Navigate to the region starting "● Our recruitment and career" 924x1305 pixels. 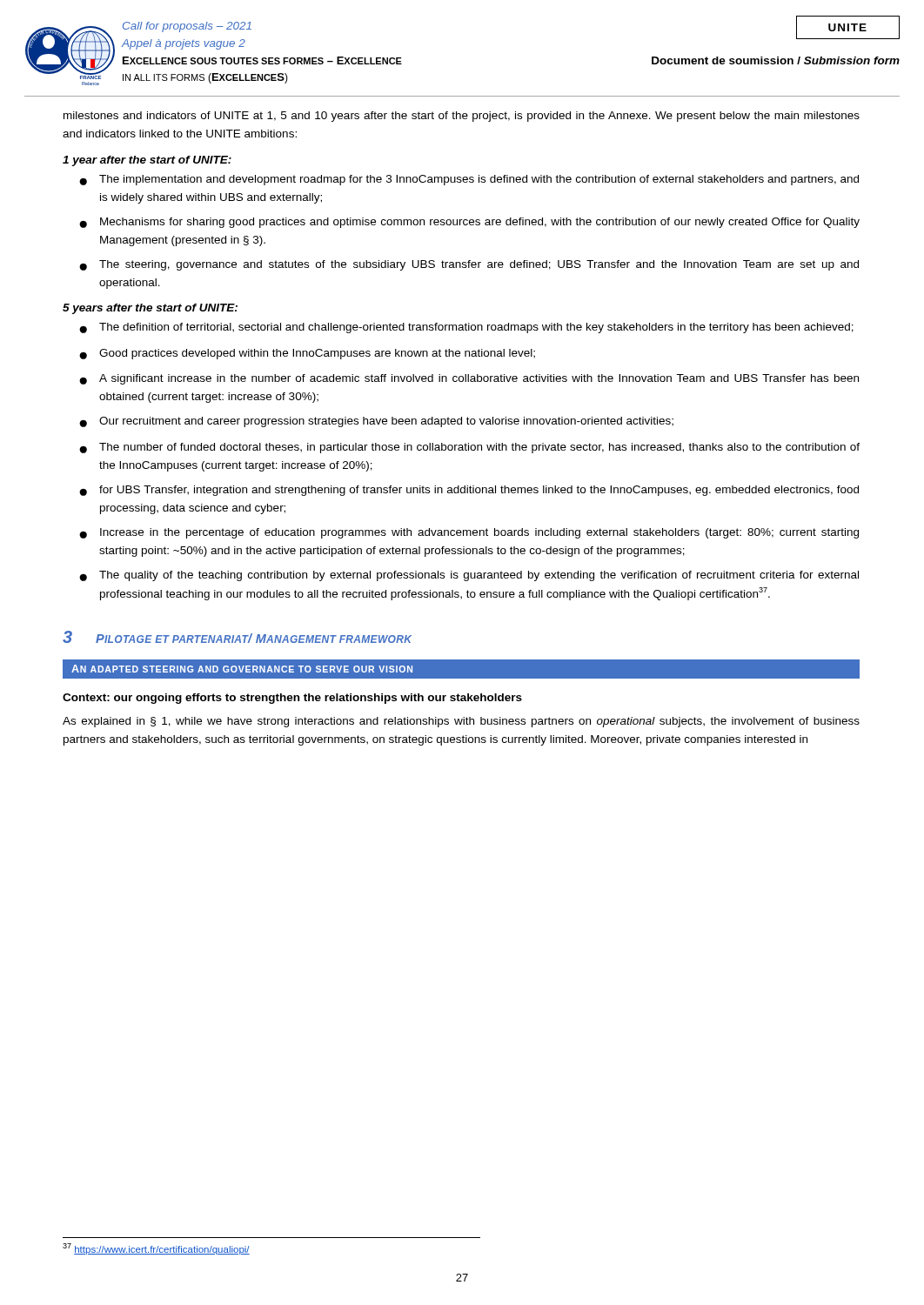tap(469, 423)
